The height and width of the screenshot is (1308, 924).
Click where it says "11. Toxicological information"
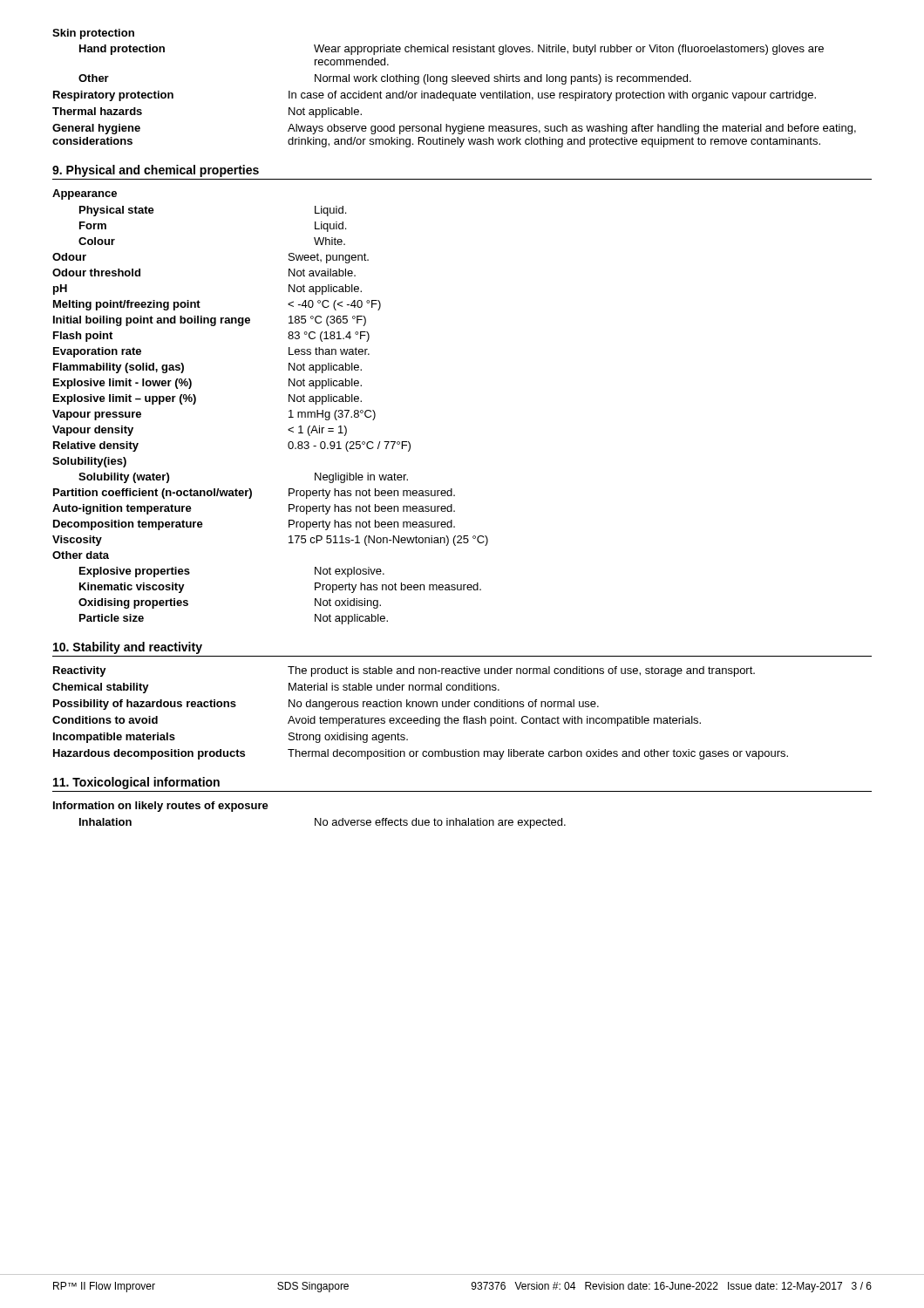click(x=136, y=782)
